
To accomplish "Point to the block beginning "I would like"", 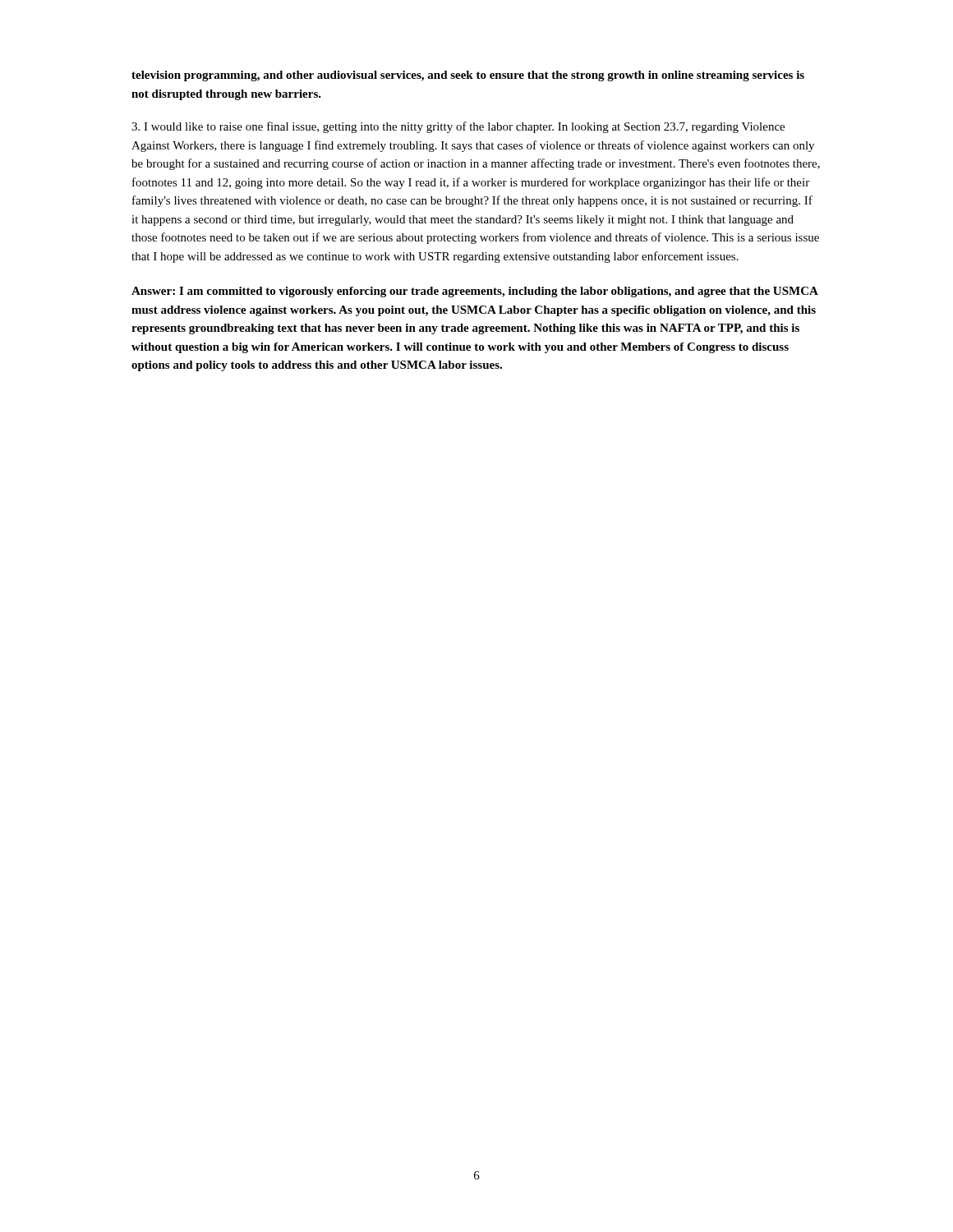I will coord(476,191).
